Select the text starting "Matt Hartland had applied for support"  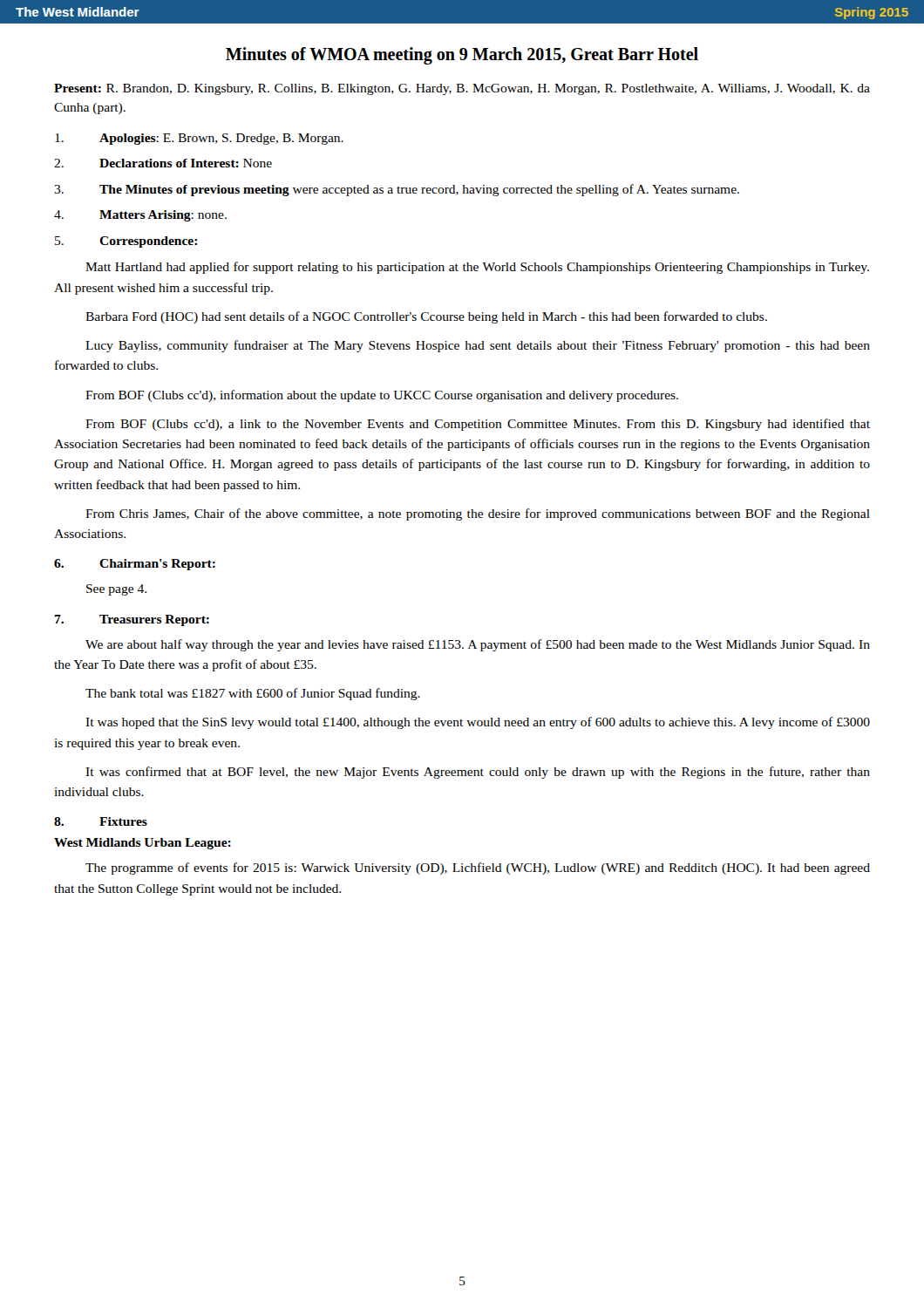[x=462, y=277]
